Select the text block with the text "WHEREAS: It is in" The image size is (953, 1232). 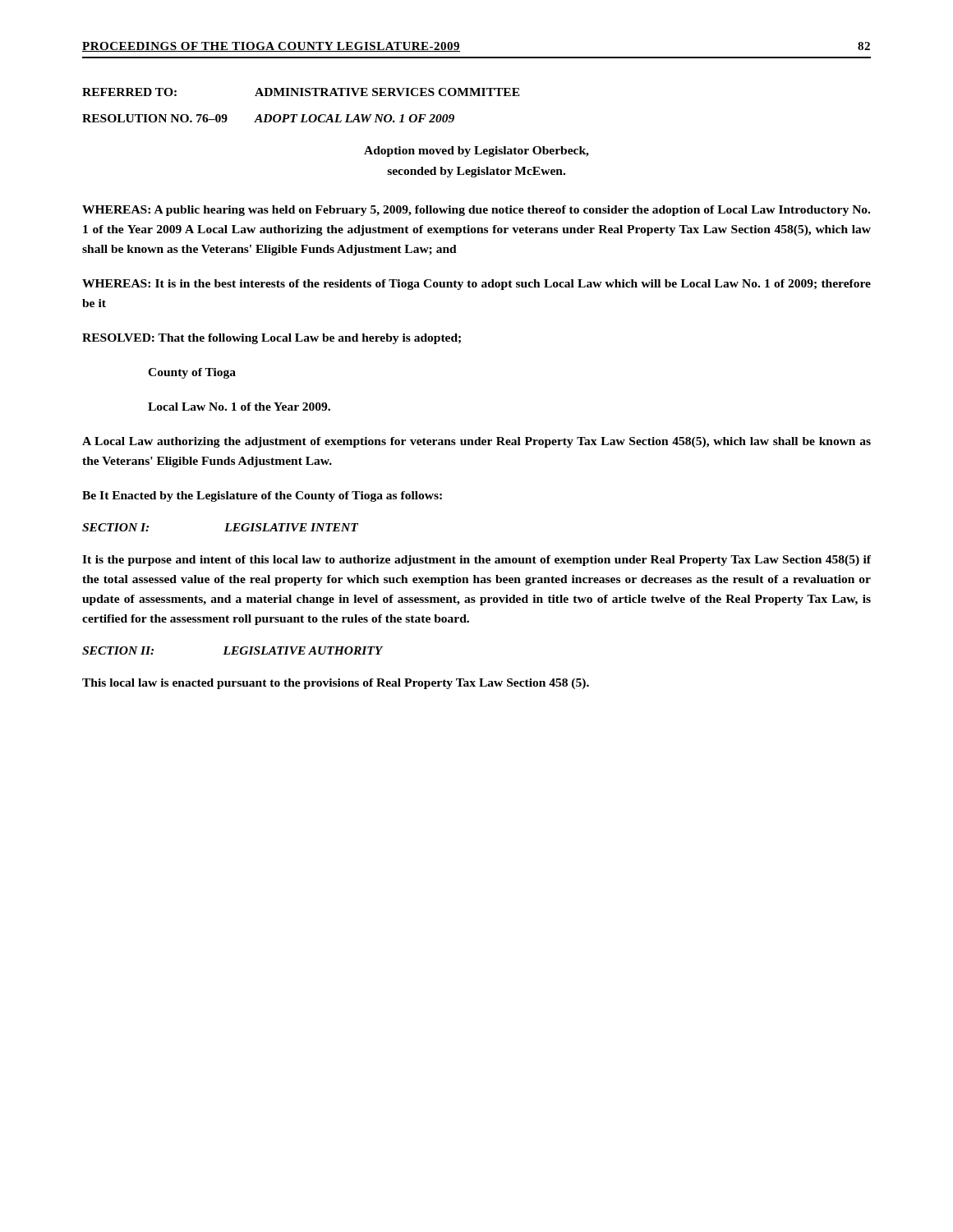click(476, 293)
